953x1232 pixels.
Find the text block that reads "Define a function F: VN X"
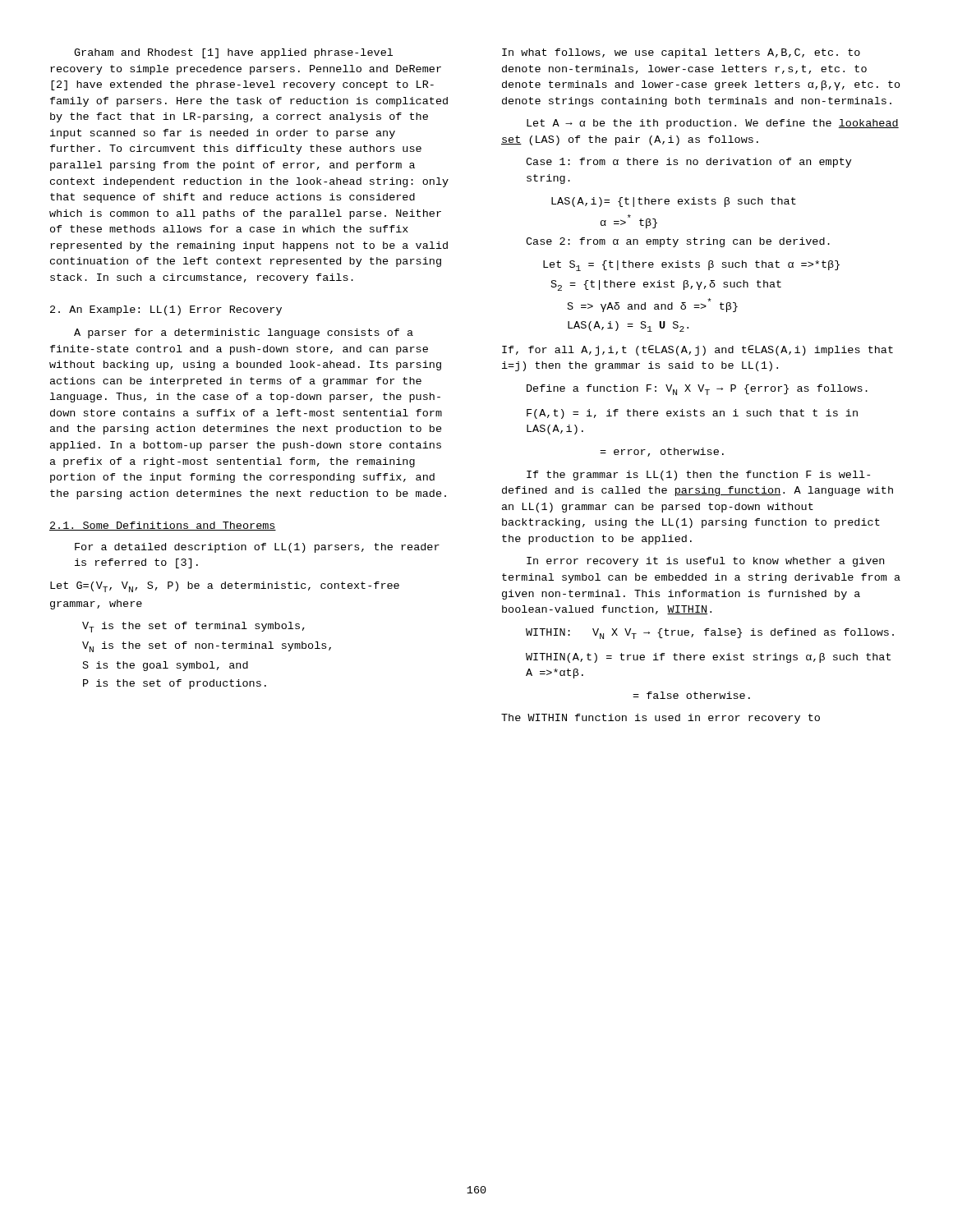[x=702, y=390]
